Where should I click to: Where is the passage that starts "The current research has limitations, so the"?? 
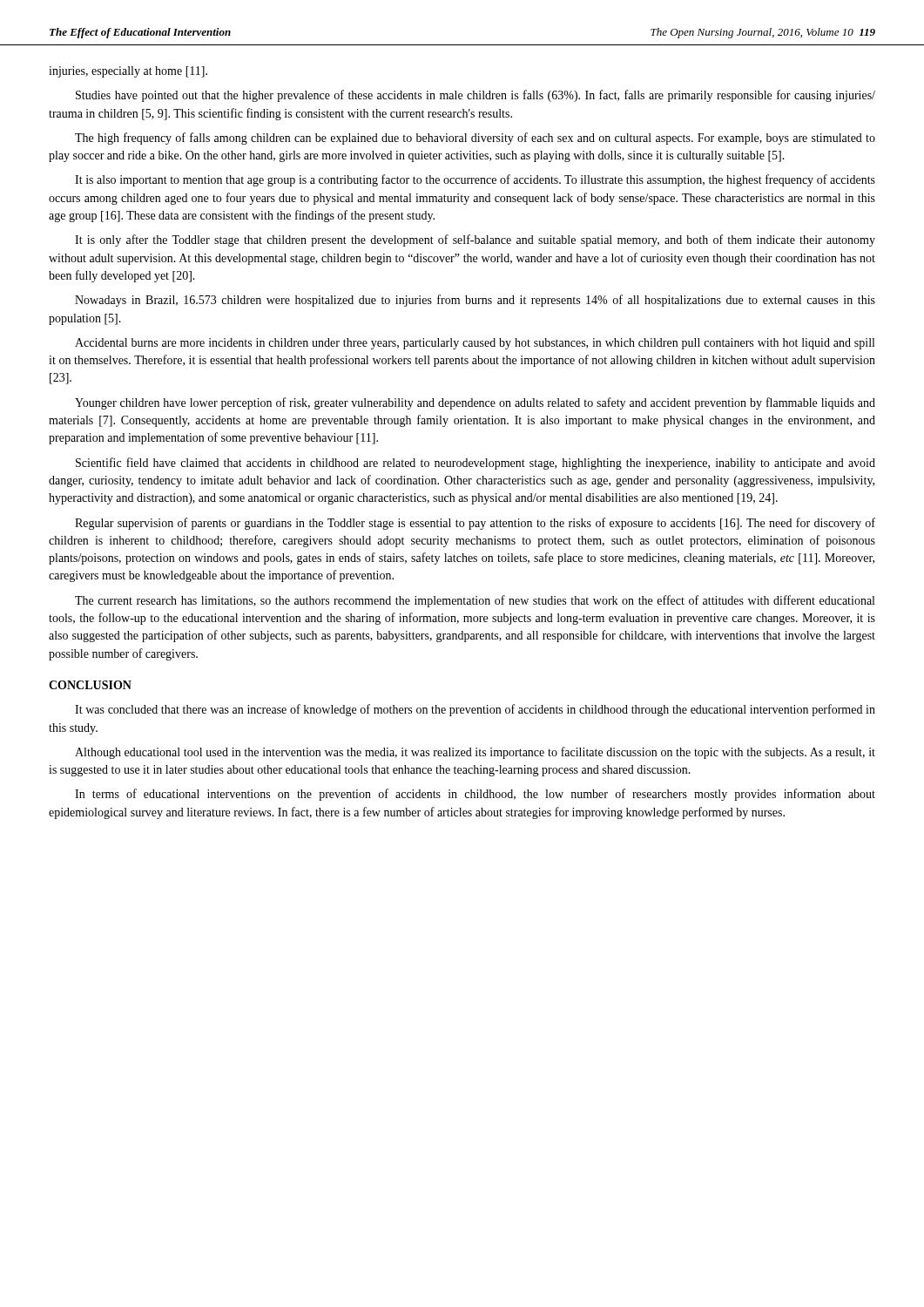462,627
